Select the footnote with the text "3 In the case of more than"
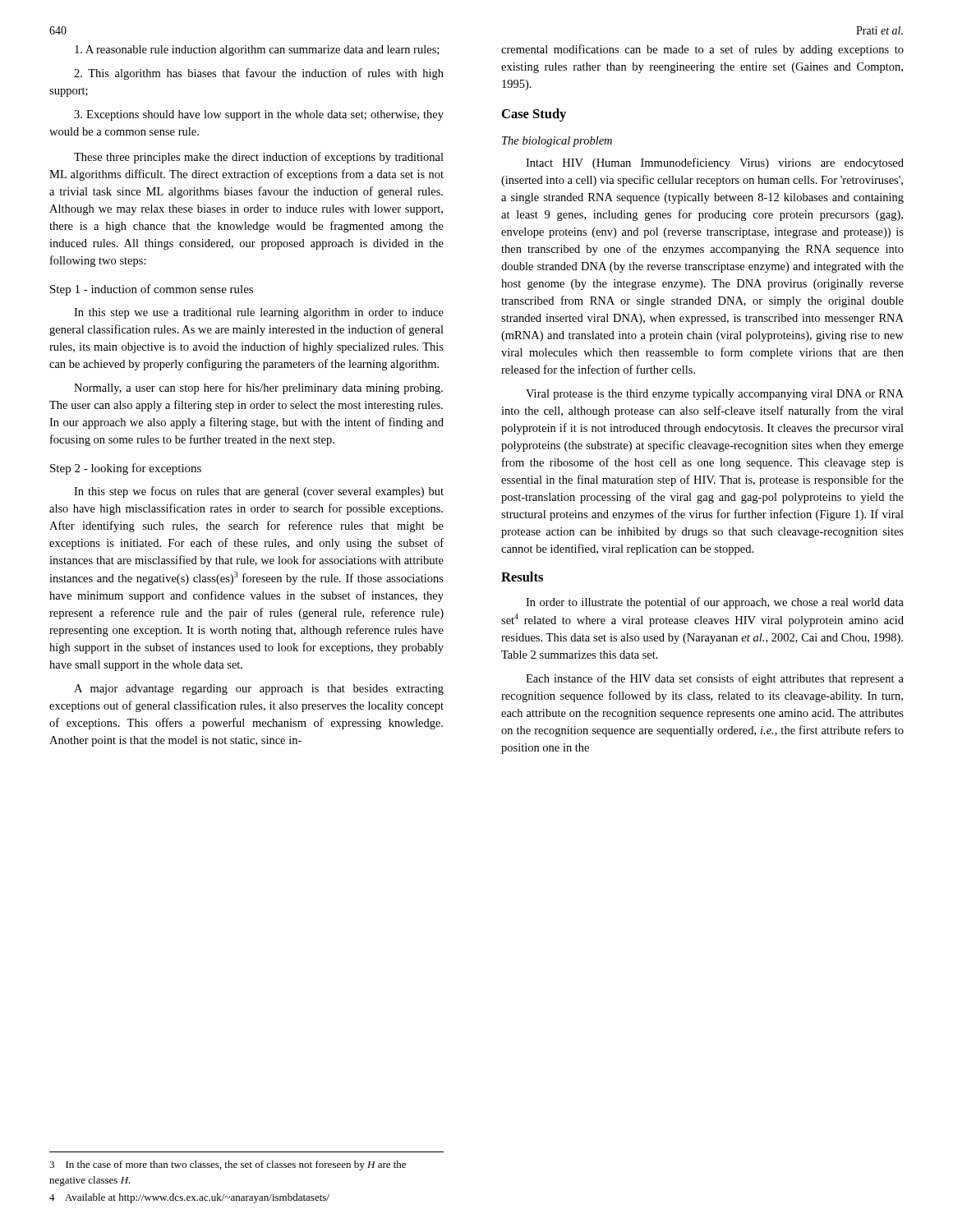 pos(228,1172)
